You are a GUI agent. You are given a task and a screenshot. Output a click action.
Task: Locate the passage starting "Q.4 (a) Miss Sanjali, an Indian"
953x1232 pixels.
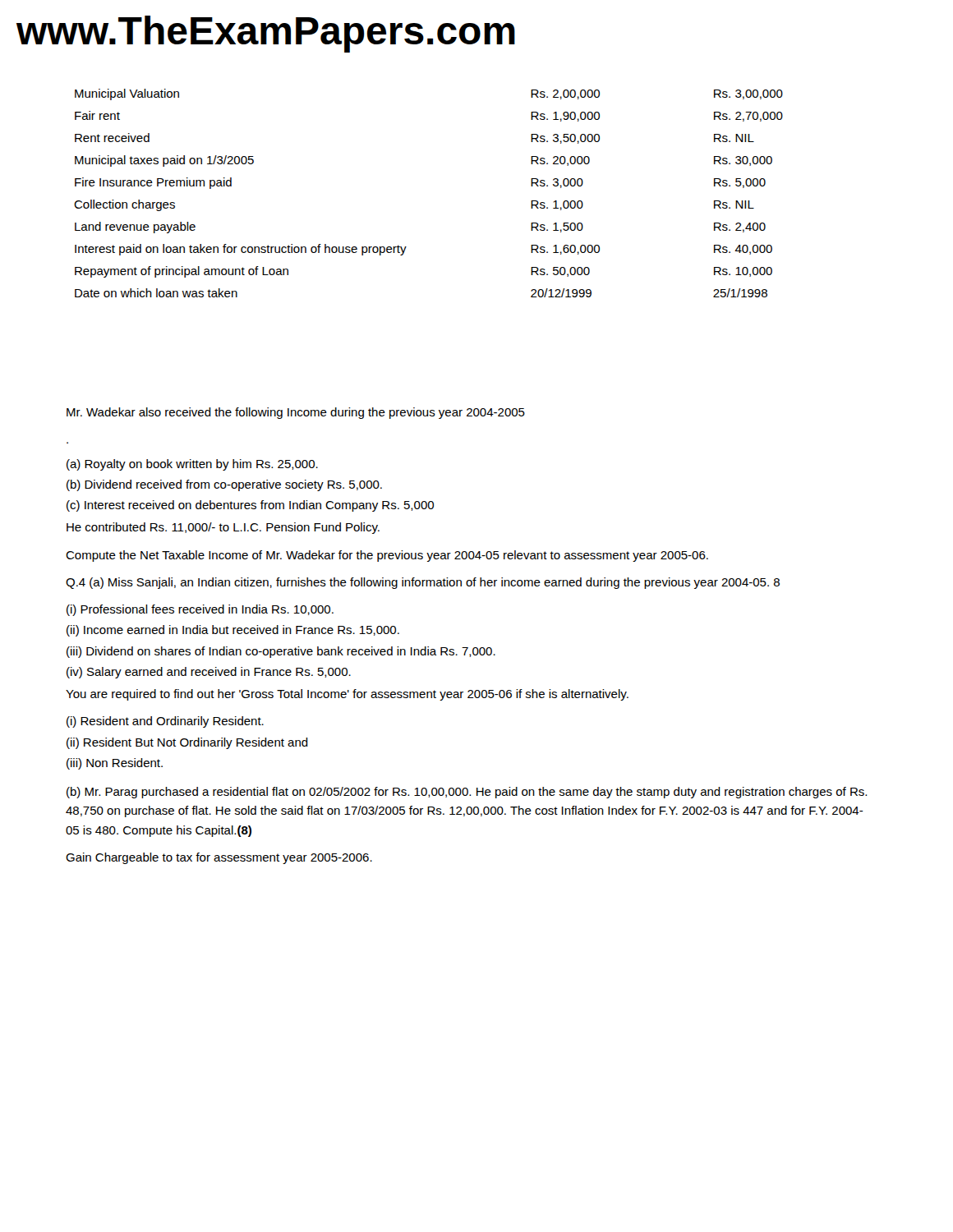423,582
